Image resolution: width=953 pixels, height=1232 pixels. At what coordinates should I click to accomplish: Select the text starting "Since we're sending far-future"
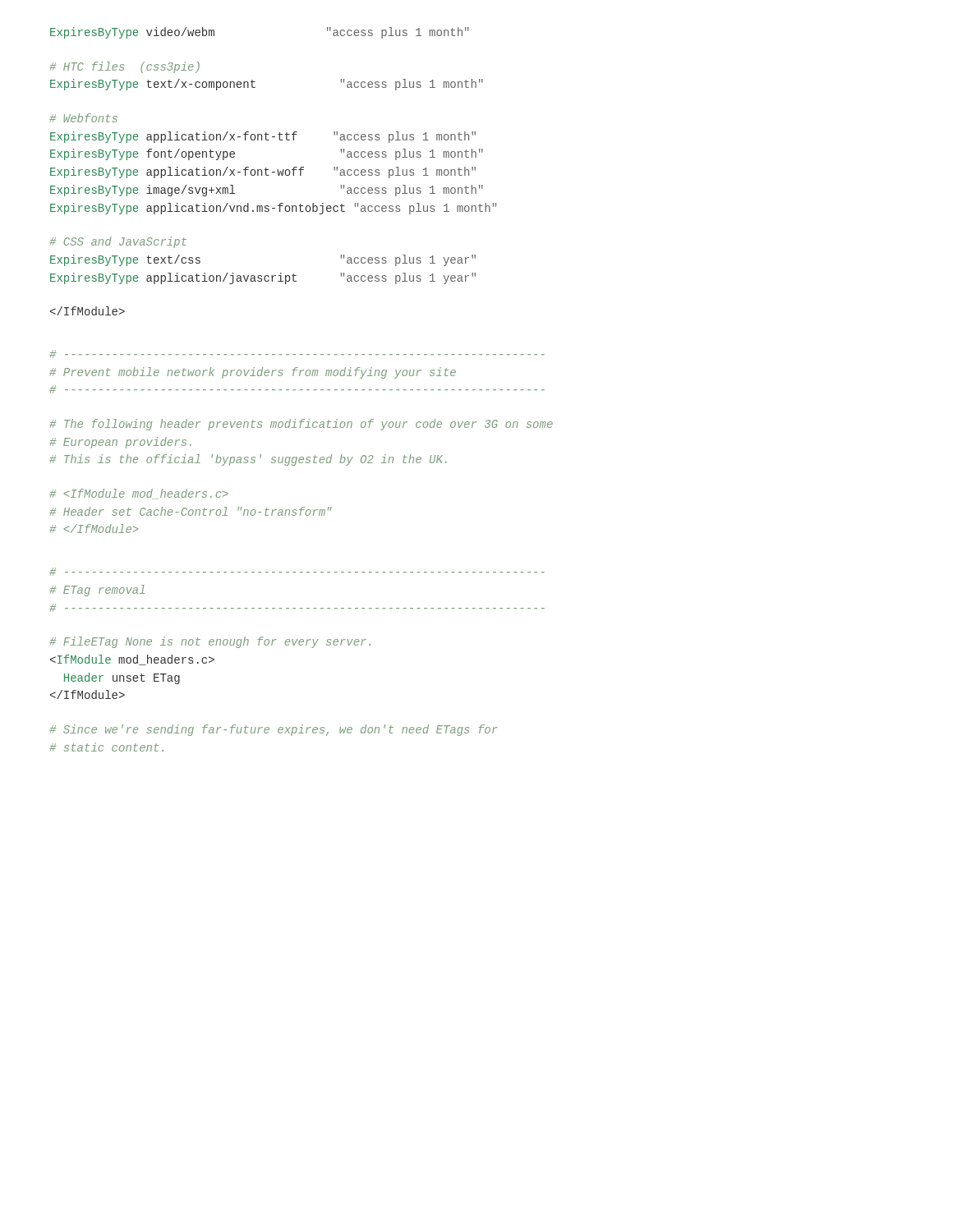coord(274,739)
